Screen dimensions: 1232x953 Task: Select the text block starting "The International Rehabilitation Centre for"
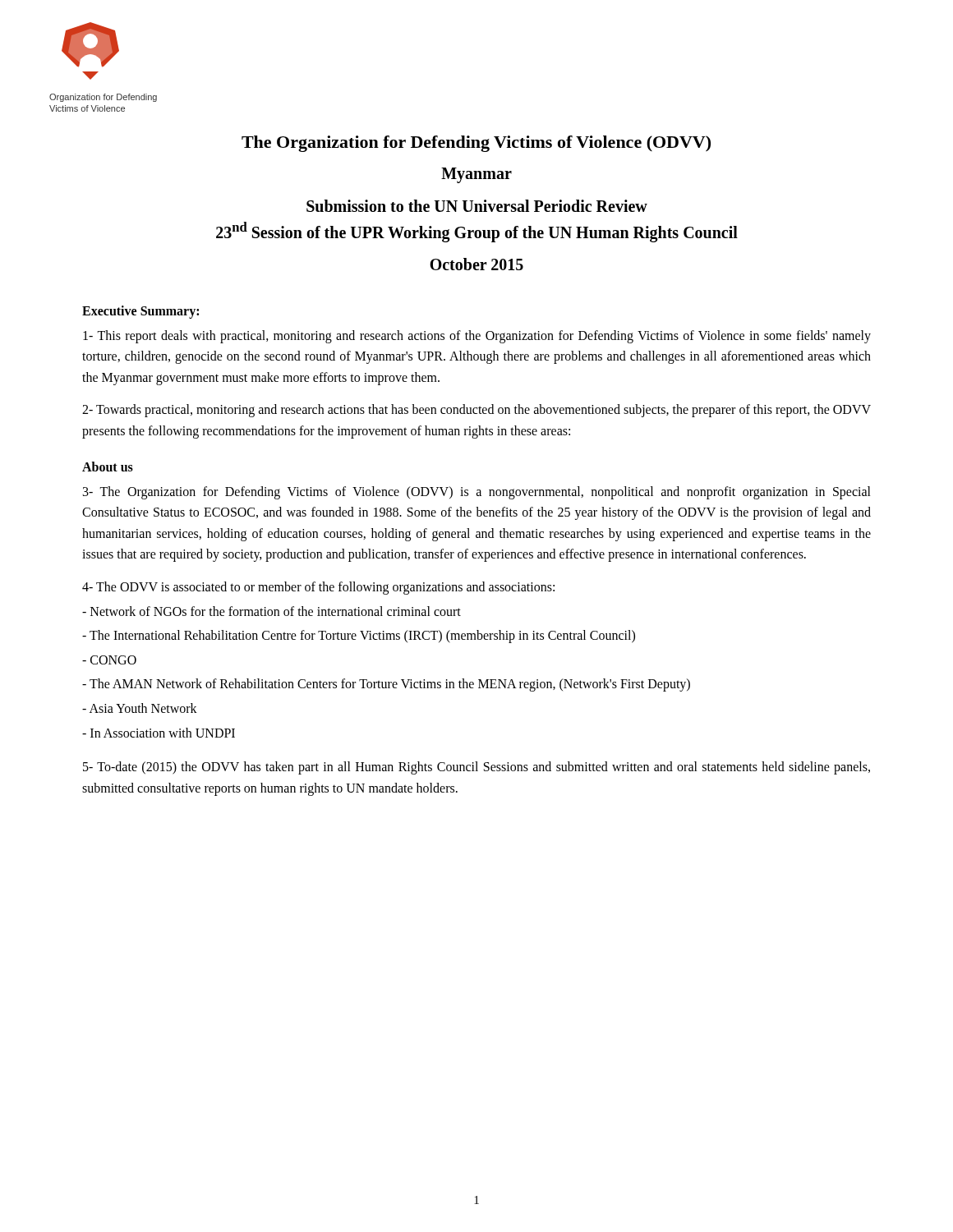[359, 635]
